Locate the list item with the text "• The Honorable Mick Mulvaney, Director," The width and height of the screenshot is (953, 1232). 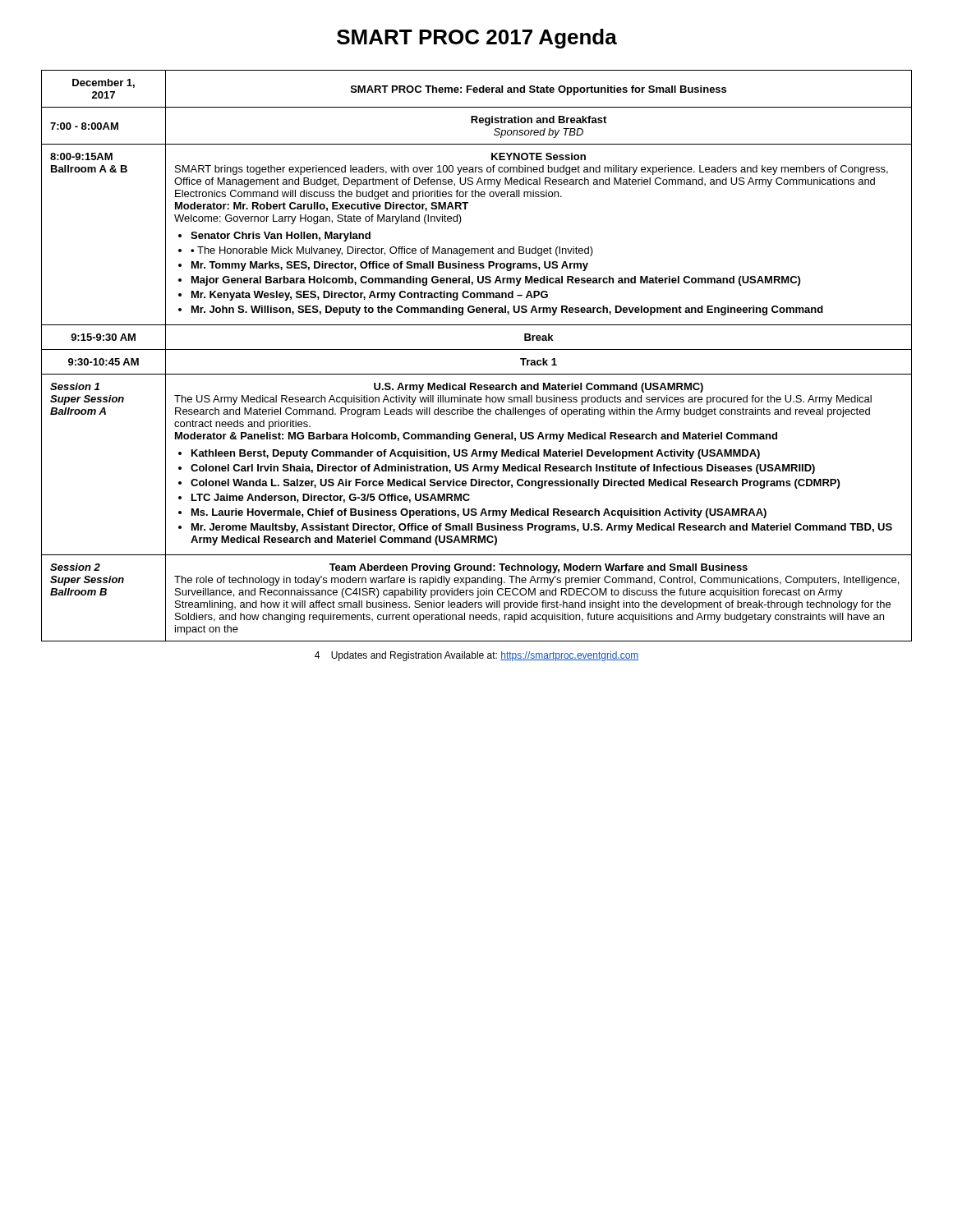(x=392, y=250)
